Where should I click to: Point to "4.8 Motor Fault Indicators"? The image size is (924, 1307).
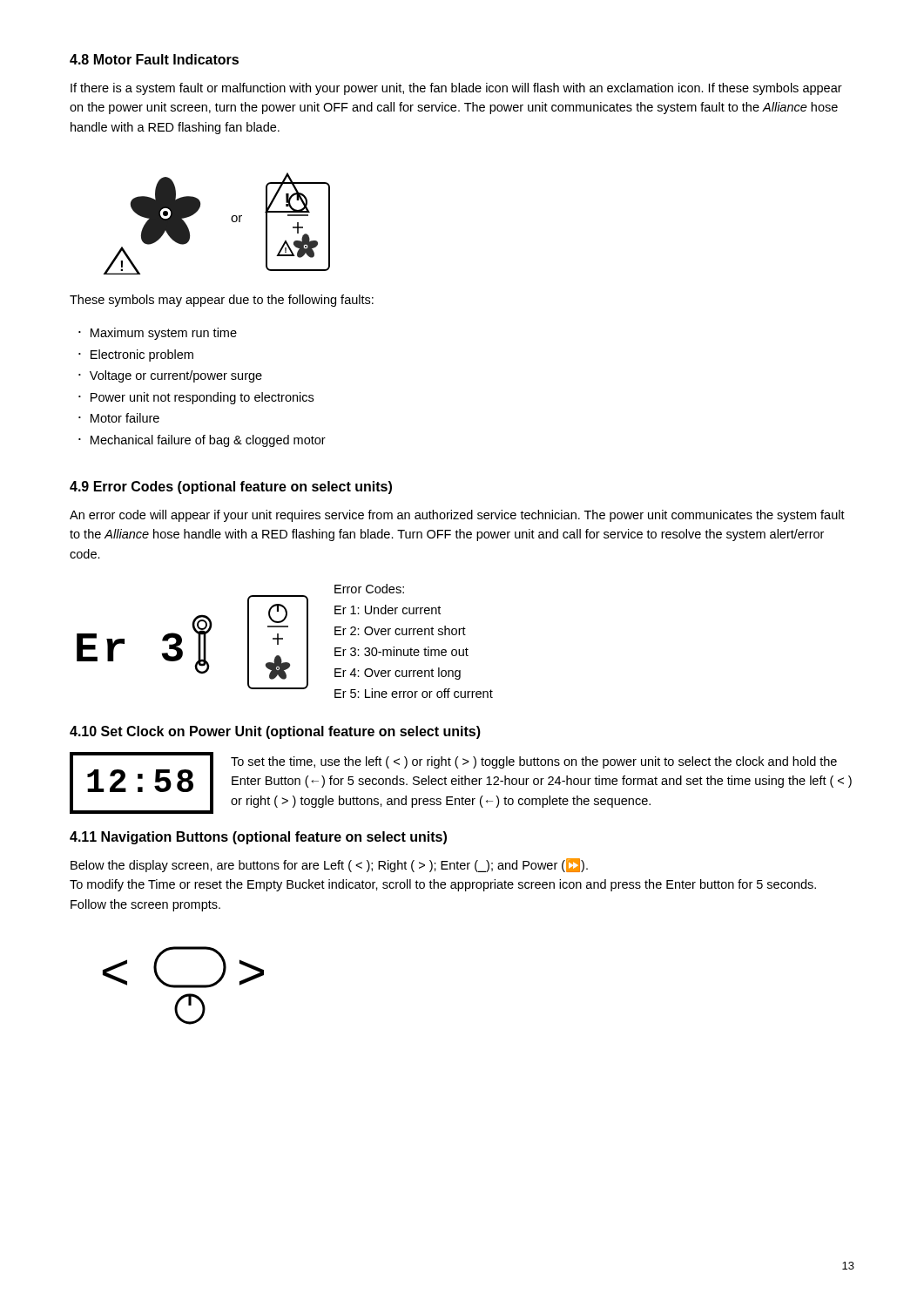click(154, 60)
